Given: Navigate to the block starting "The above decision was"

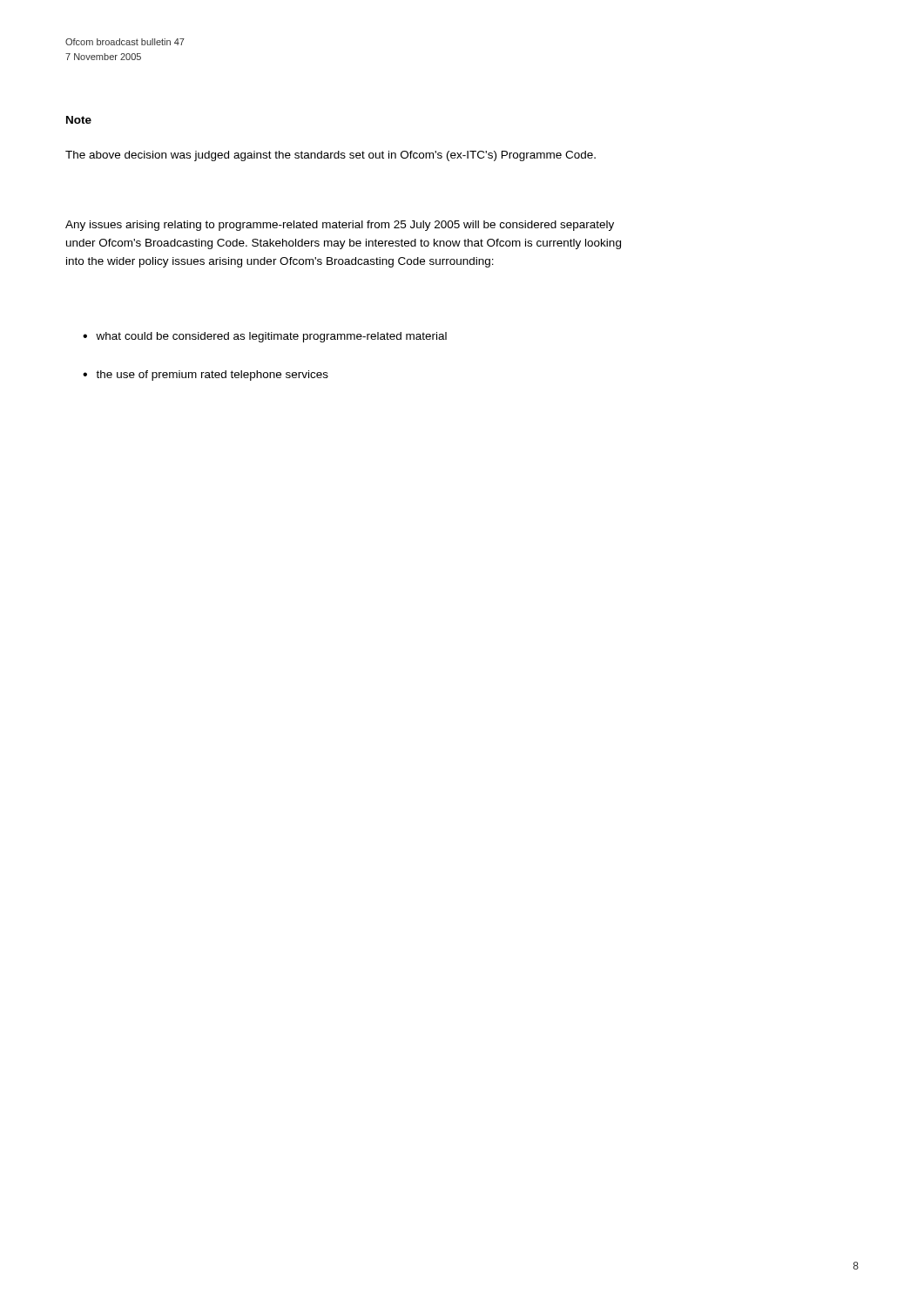Looking at the screenshot, I should pyautogui.click(x=331, y=155).
